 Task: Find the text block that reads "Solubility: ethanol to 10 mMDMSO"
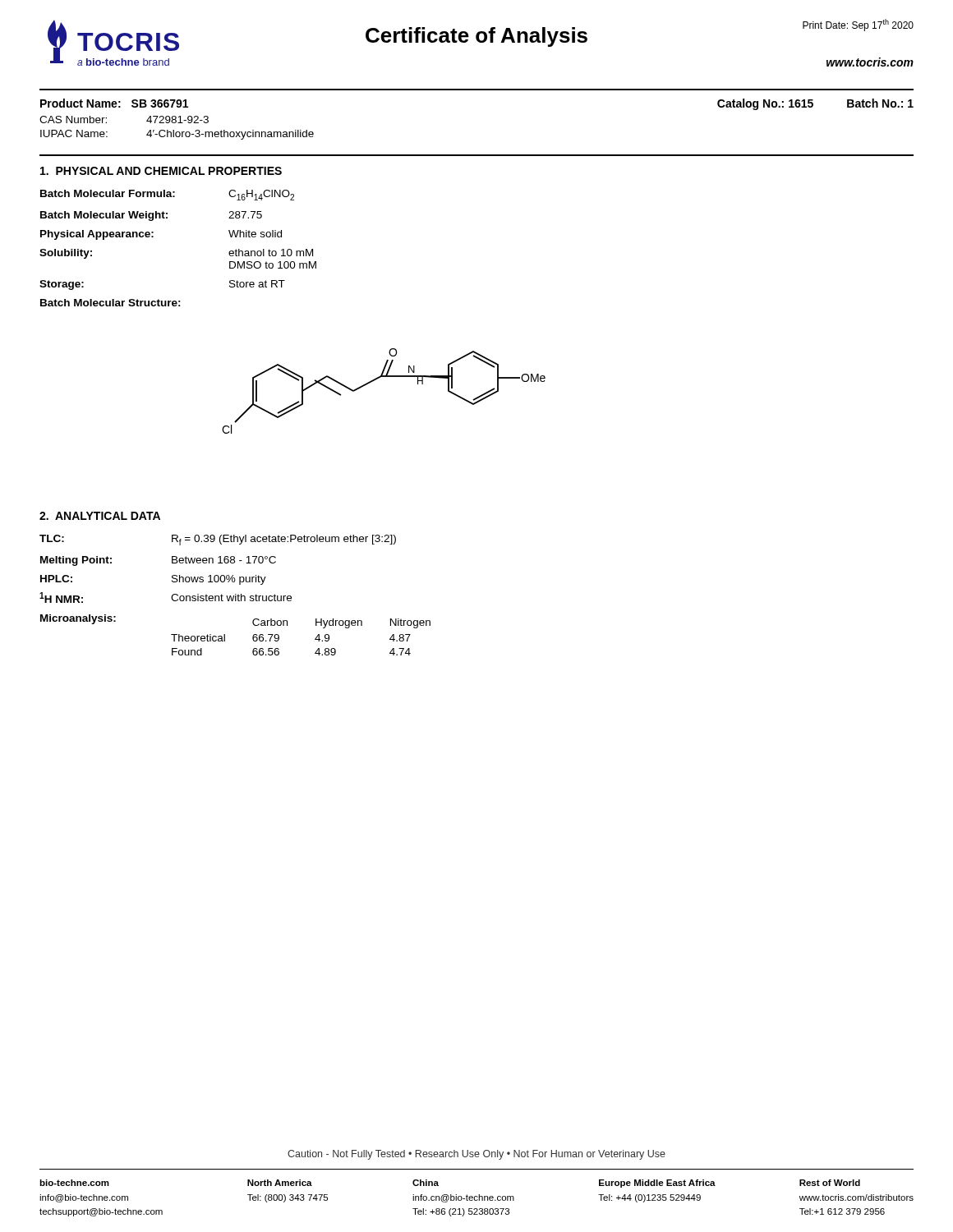pos(67,255)
